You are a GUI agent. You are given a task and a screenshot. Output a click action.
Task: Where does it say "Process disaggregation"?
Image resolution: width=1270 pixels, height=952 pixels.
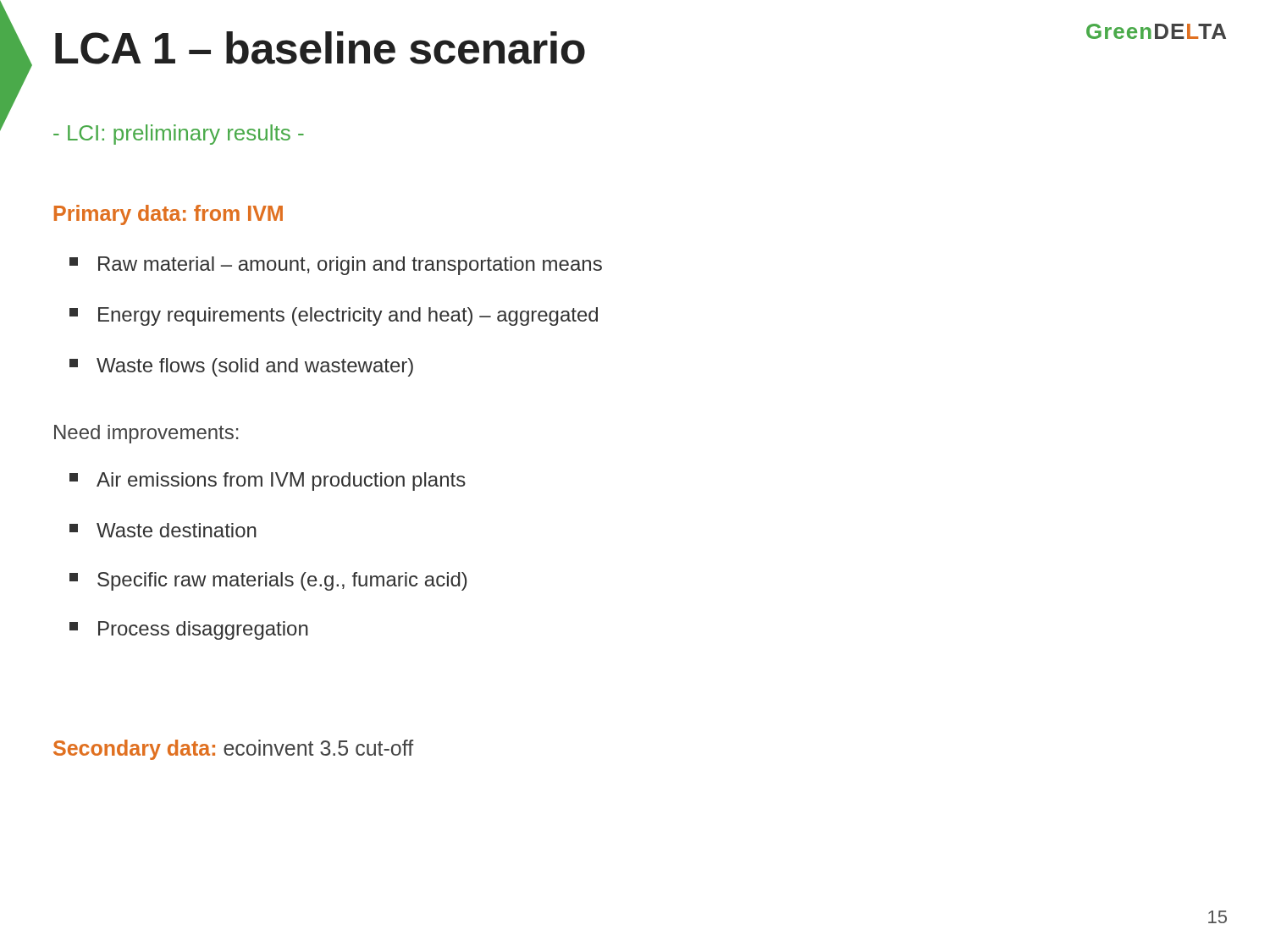[189, 629]
